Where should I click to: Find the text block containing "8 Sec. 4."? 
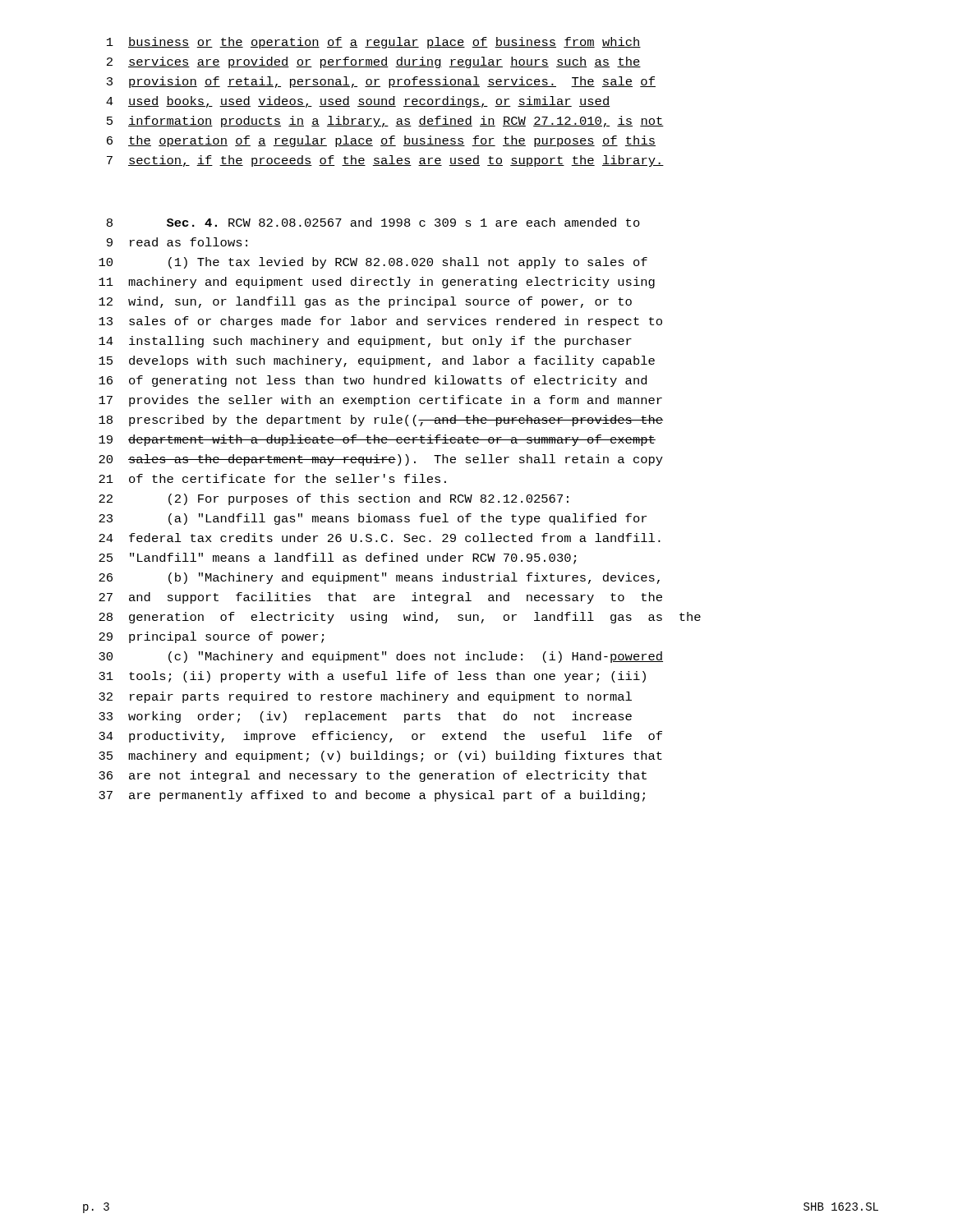481,223
